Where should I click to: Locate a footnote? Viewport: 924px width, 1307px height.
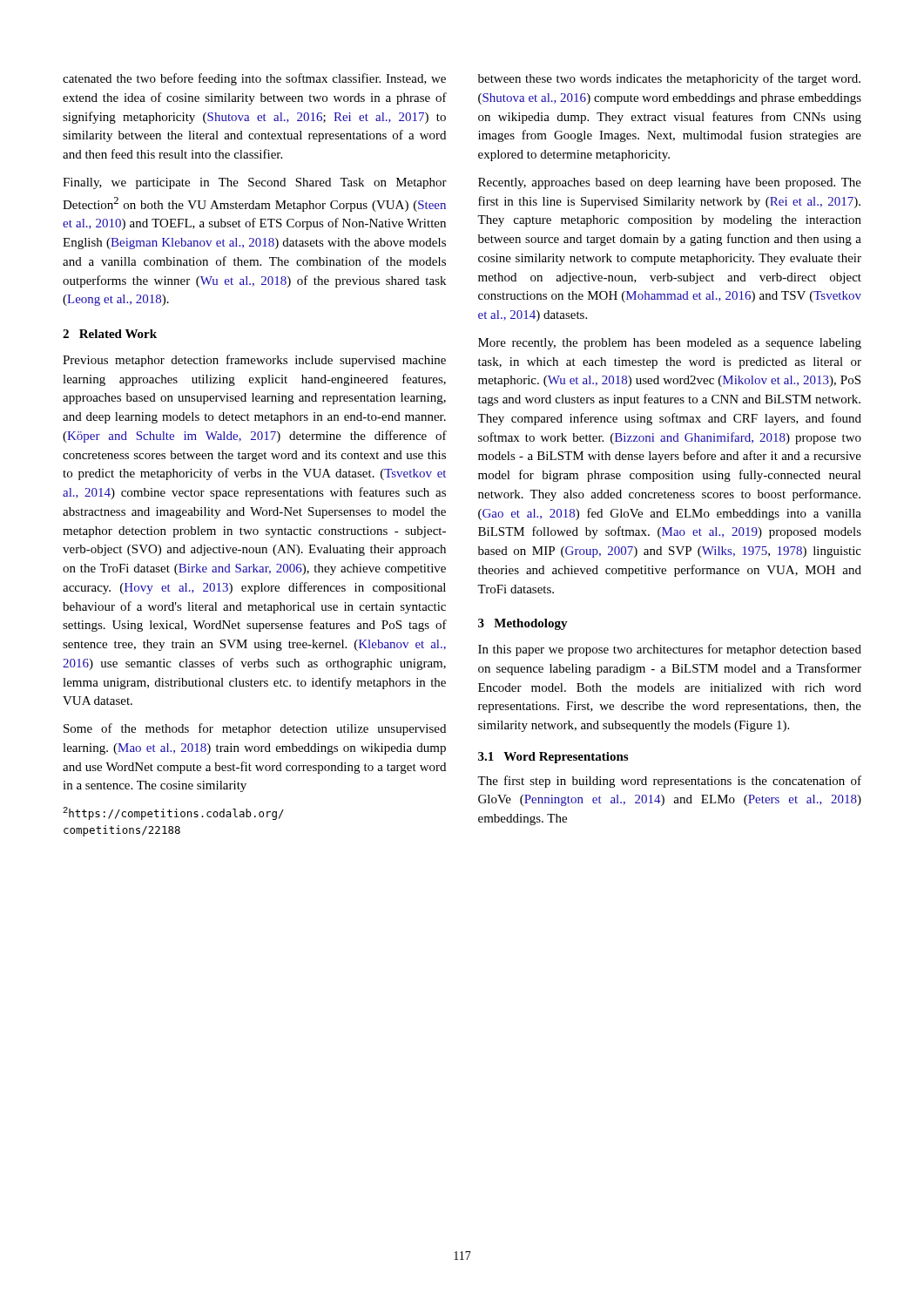[x=174, y=821]
